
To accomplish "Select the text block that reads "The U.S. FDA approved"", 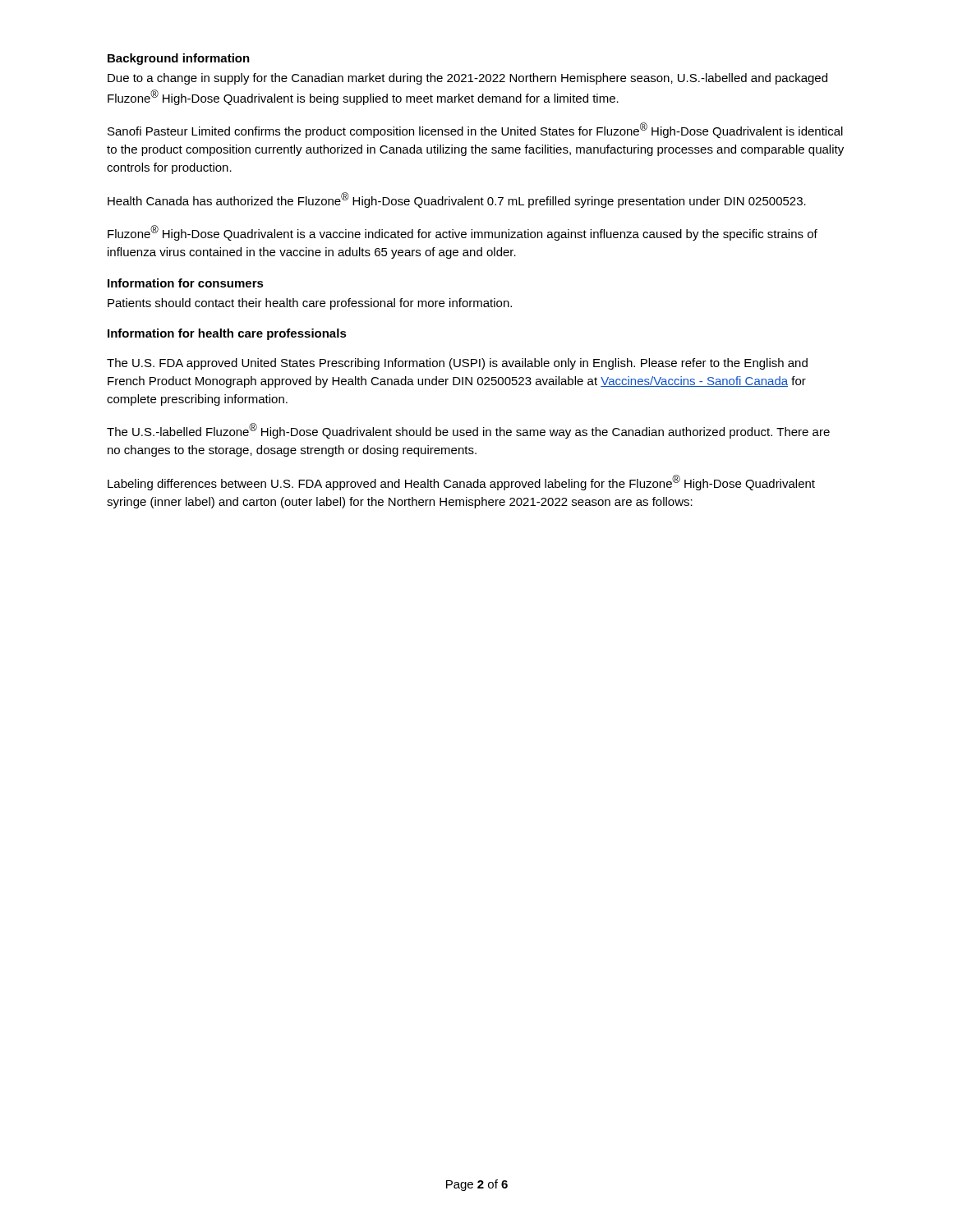I will click(x=458, y=381).
